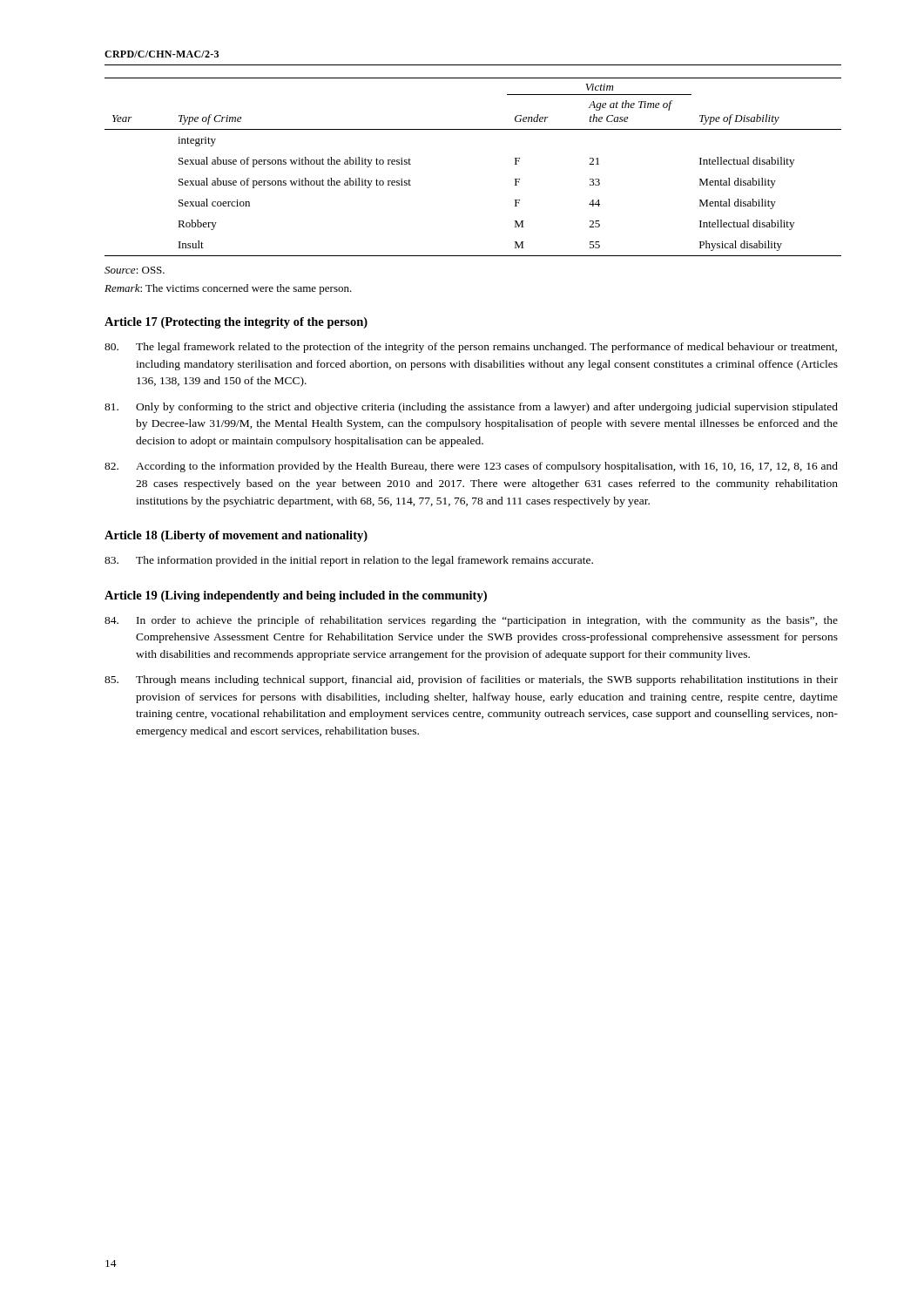Where is the passage that starts "Through means including technical support, financial aid,"?
This screenshot has width=924, height=1307.
coord(471,705)
